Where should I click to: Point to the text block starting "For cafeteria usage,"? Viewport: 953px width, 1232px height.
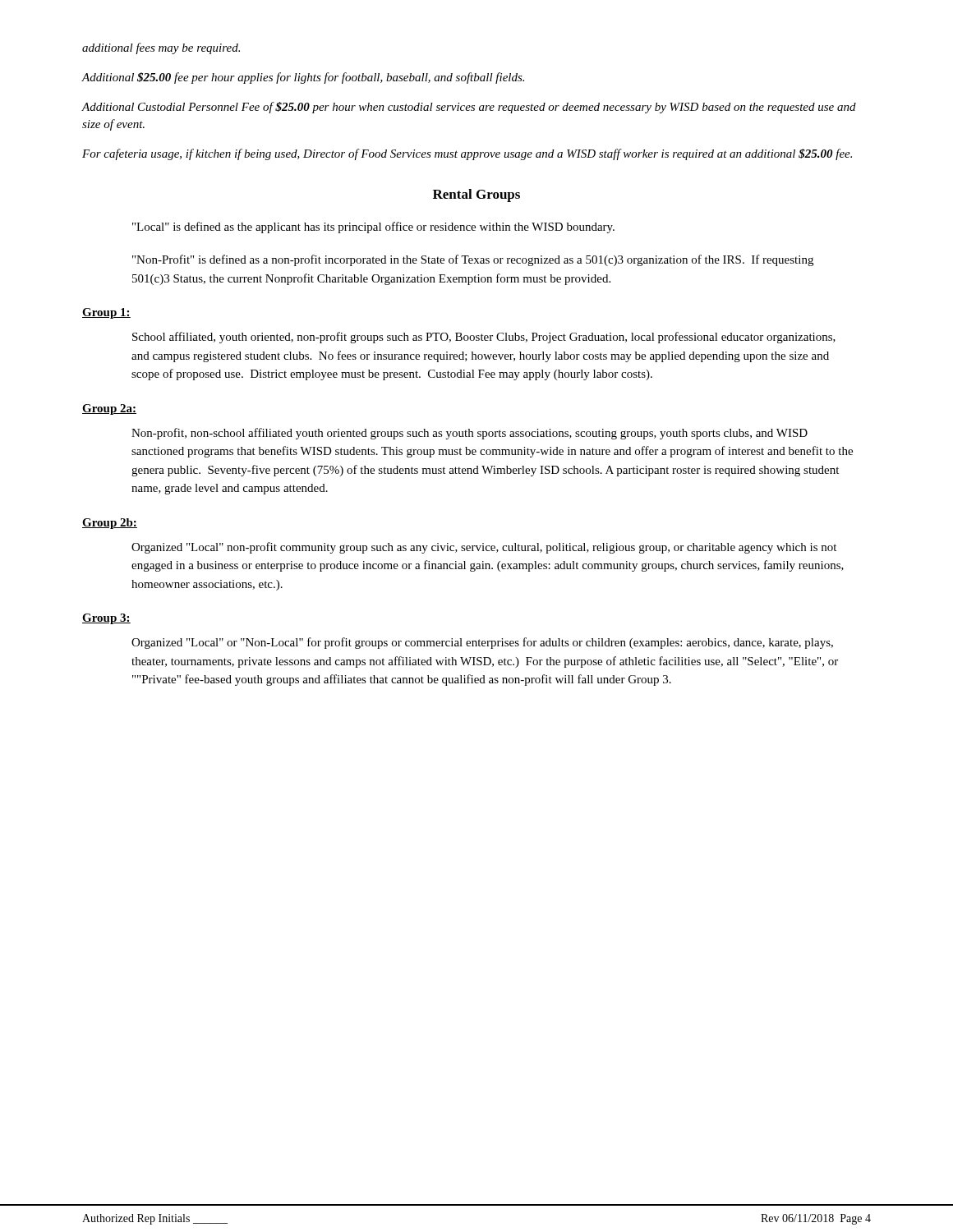point(468,154)
